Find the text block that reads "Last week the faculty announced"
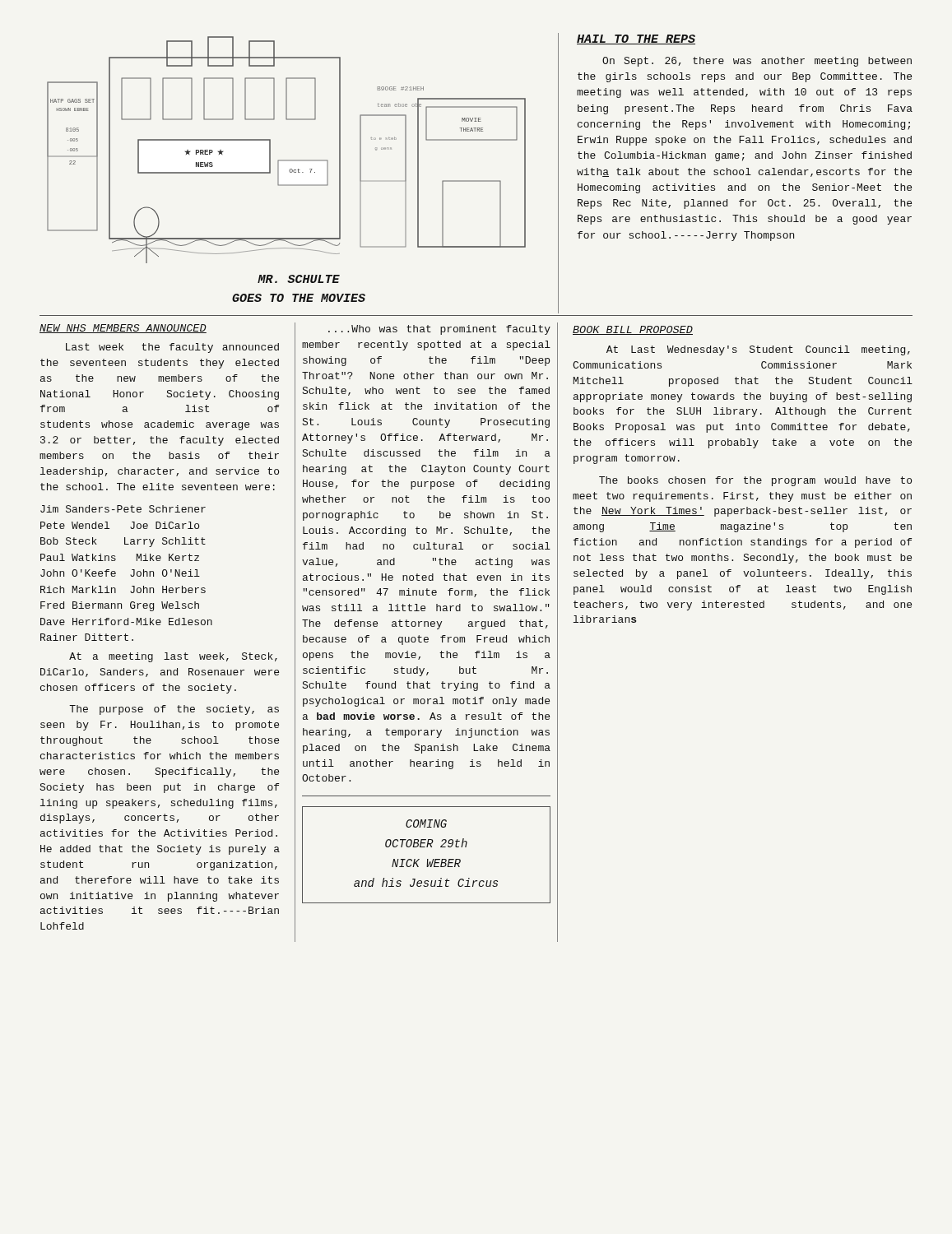 (x=160, y=417)
